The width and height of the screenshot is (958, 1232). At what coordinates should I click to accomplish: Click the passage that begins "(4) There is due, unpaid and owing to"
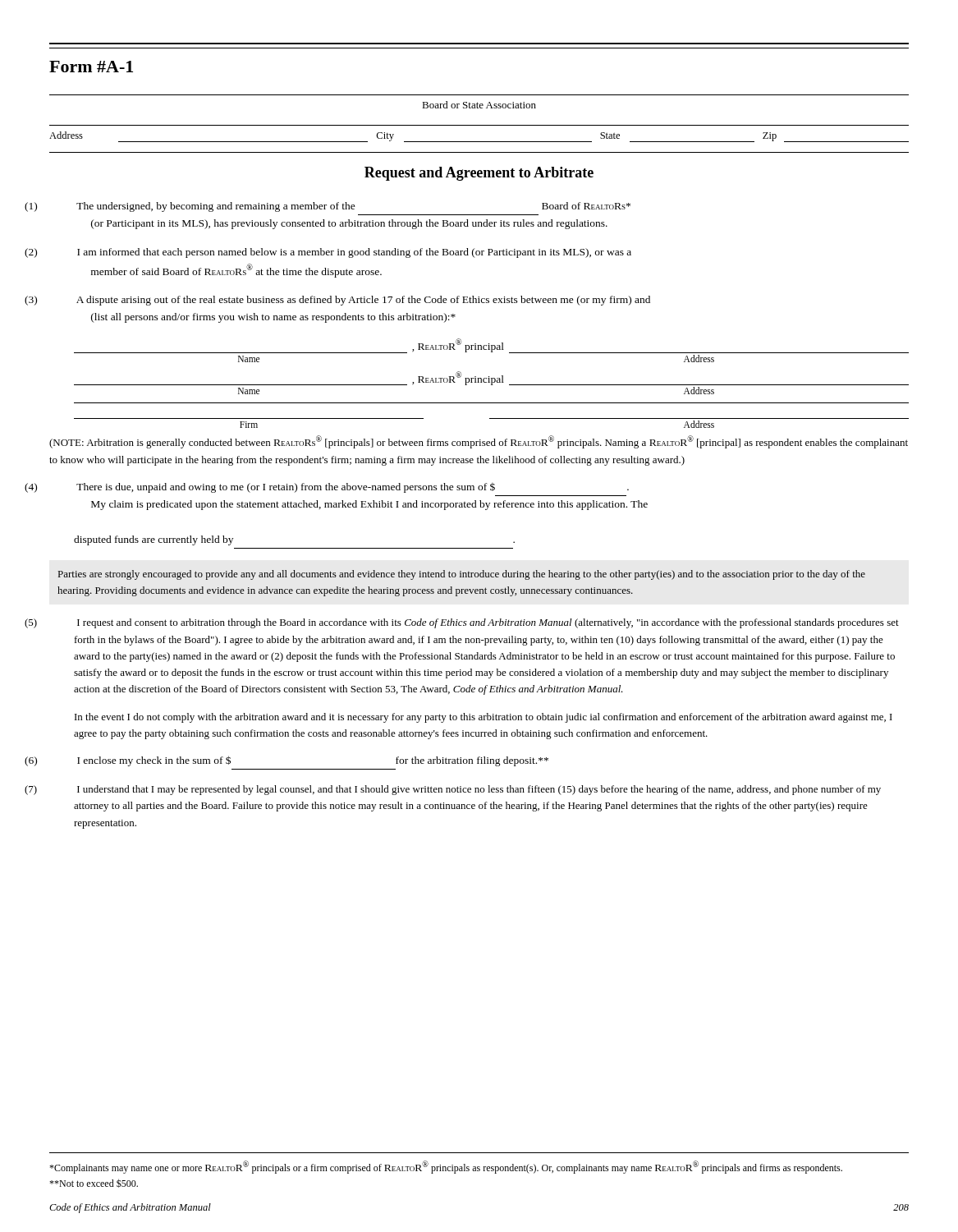click(x=349, y=514)
